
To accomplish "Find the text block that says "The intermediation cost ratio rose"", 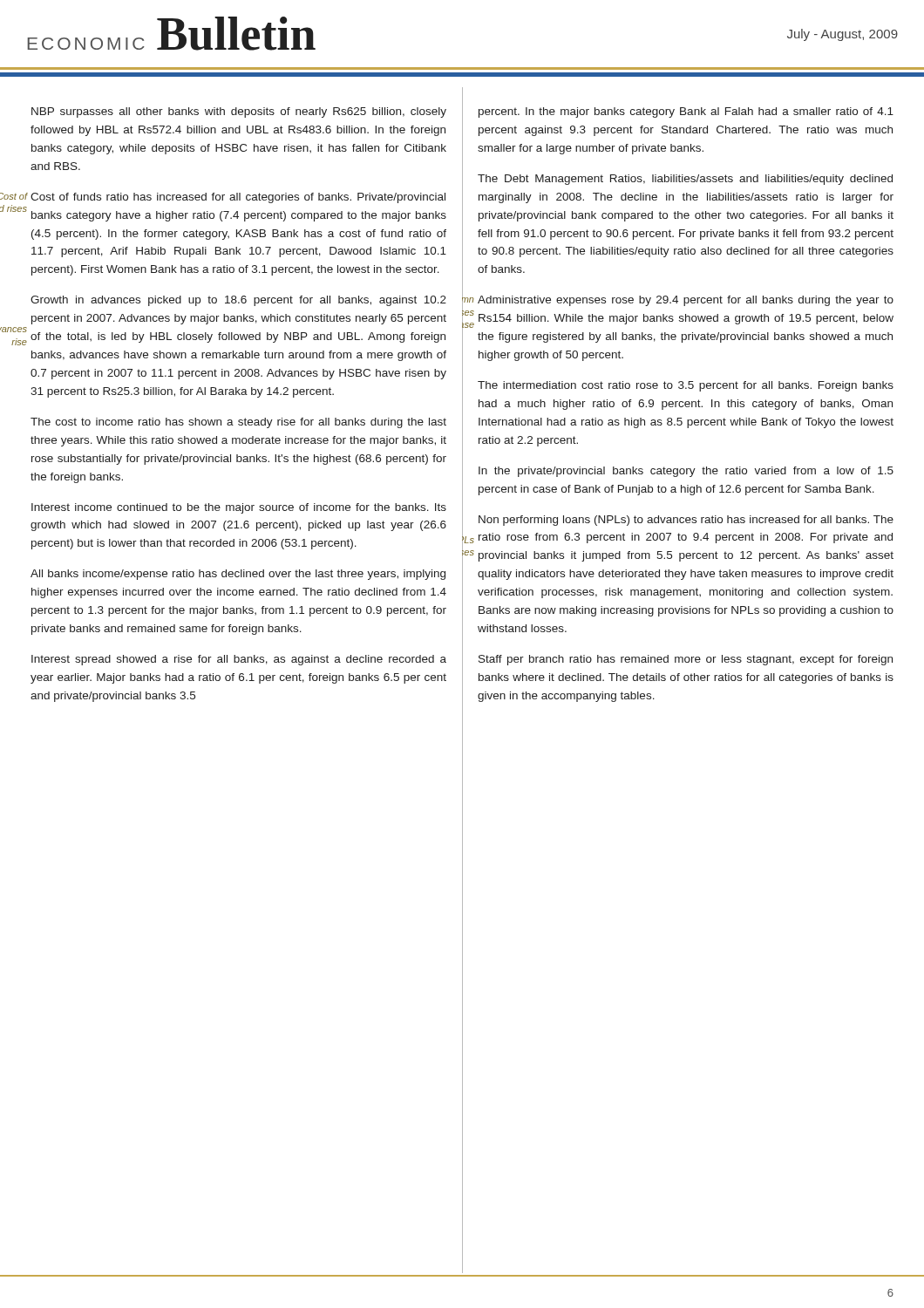I will click(686, 413).
